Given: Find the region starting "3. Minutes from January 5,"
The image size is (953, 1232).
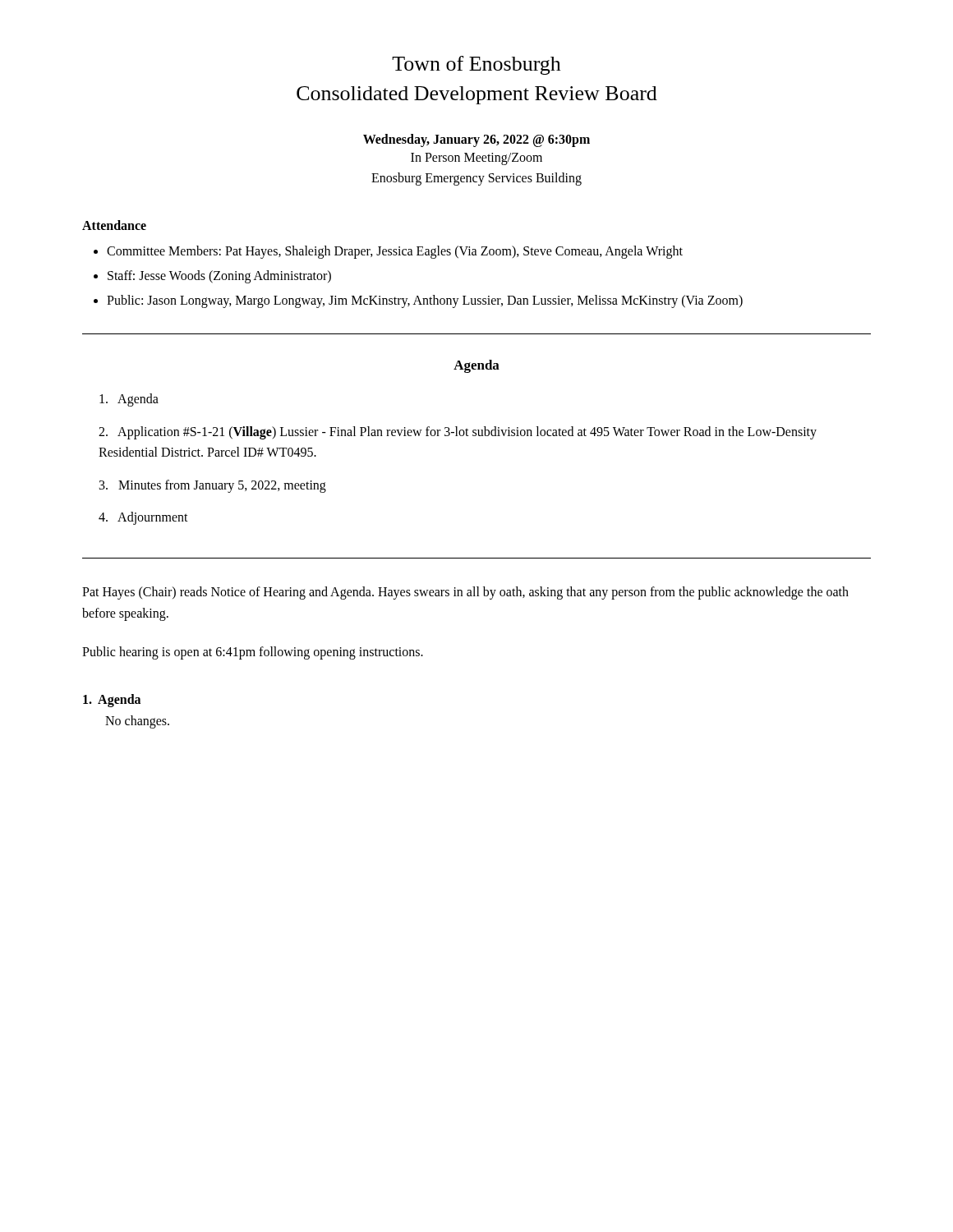Looking at the screenshot, I should tap(212, 485).
